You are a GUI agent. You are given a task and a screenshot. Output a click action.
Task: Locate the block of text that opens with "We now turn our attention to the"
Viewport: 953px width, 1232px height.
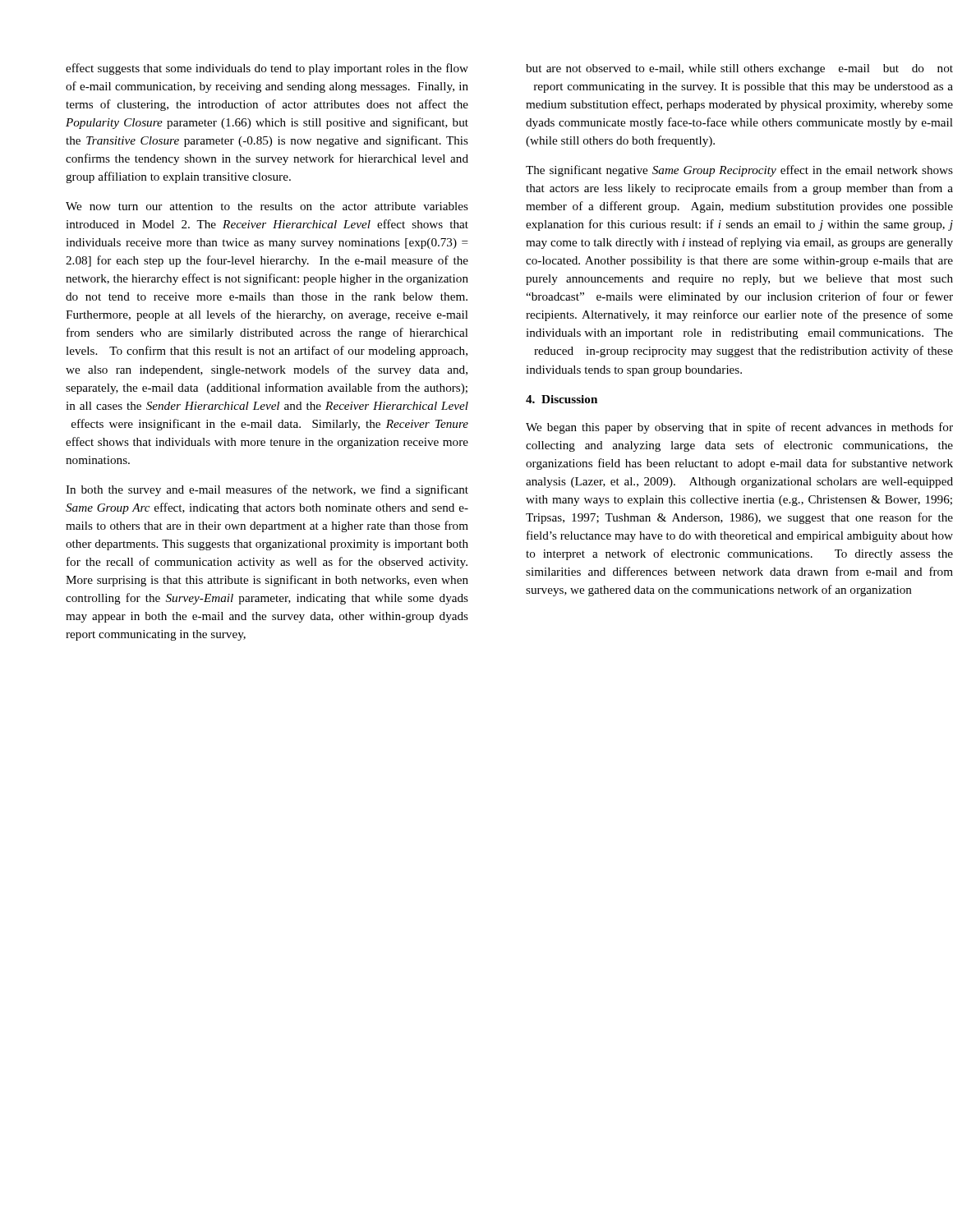[267, 333]
